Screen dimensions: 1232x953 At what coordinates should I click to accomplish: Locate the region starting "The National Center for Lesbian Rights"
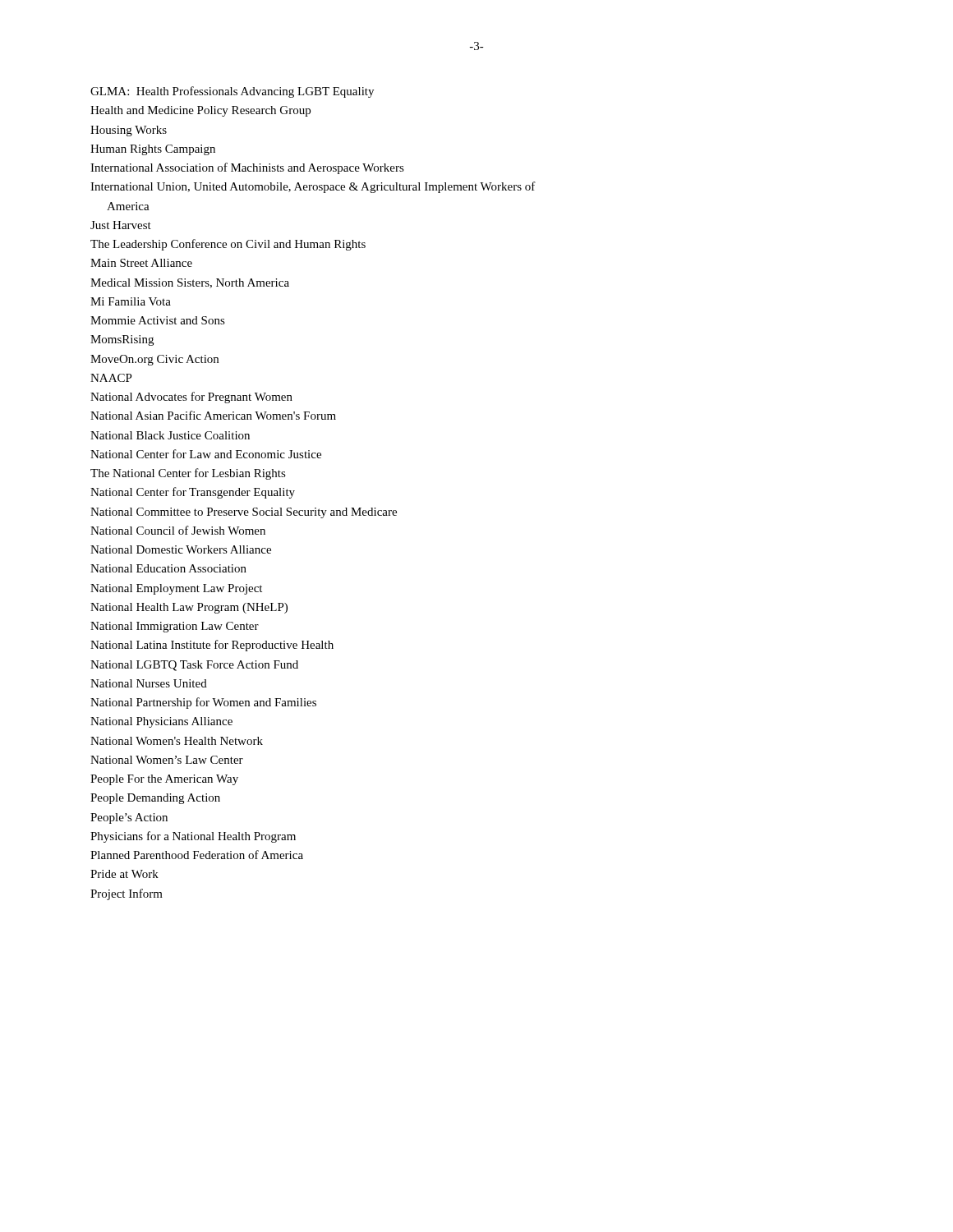(x=188, y=473)
